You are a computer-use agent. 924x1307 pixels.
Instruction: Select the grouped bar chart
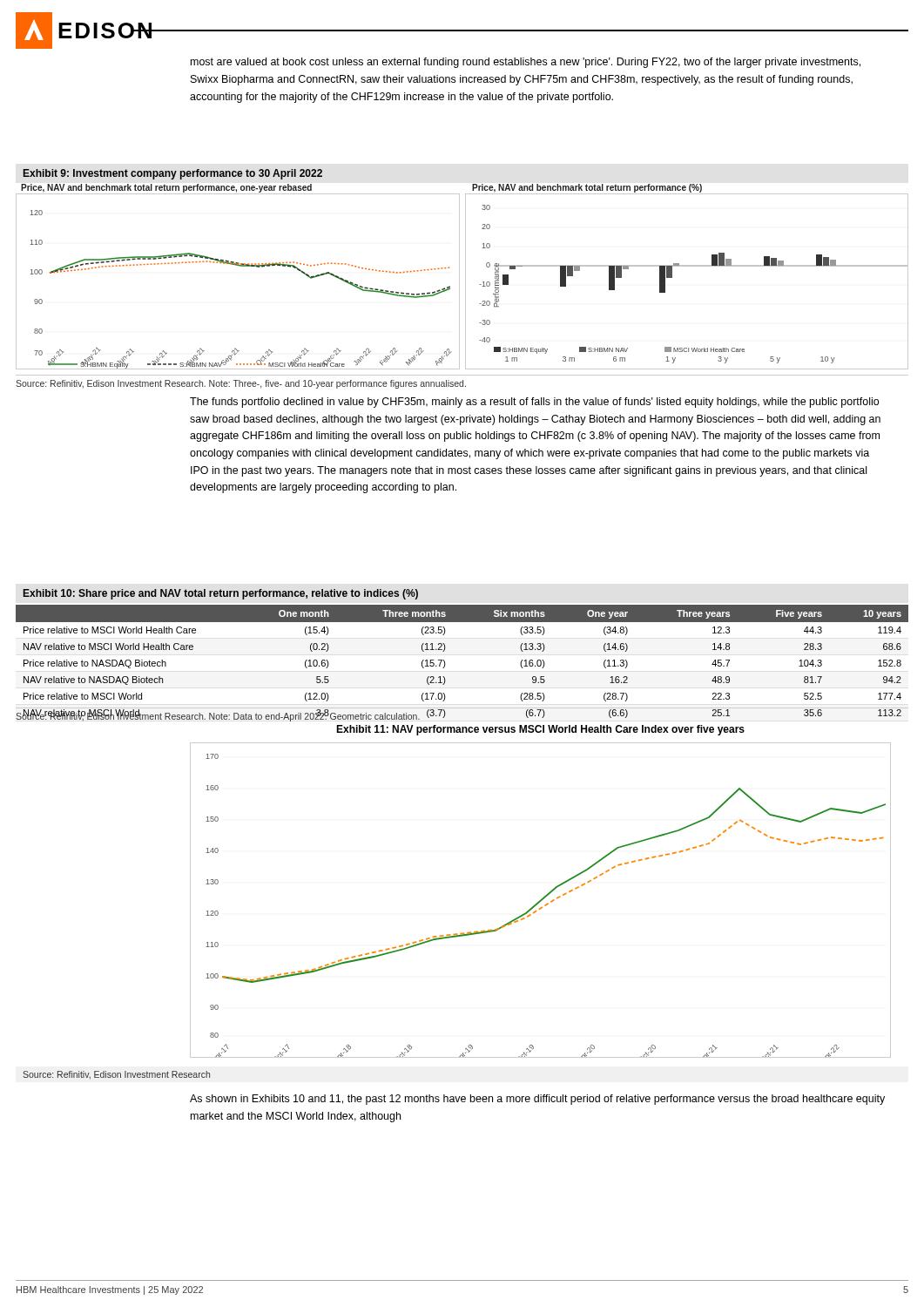pos(687,281)
